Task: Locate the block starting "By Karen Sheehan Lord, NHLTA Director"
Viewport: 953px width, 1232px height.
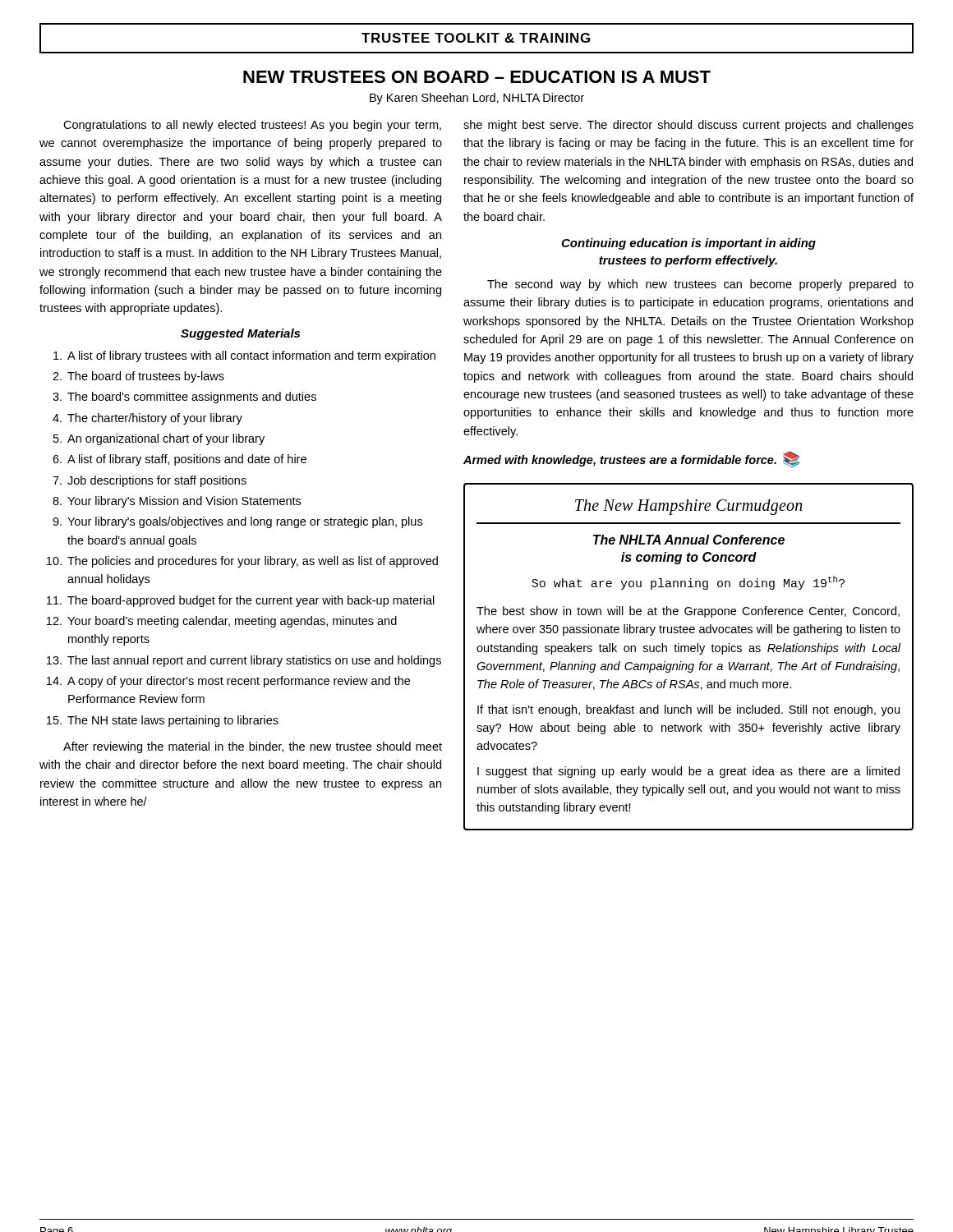Action: tap(476, 98)
